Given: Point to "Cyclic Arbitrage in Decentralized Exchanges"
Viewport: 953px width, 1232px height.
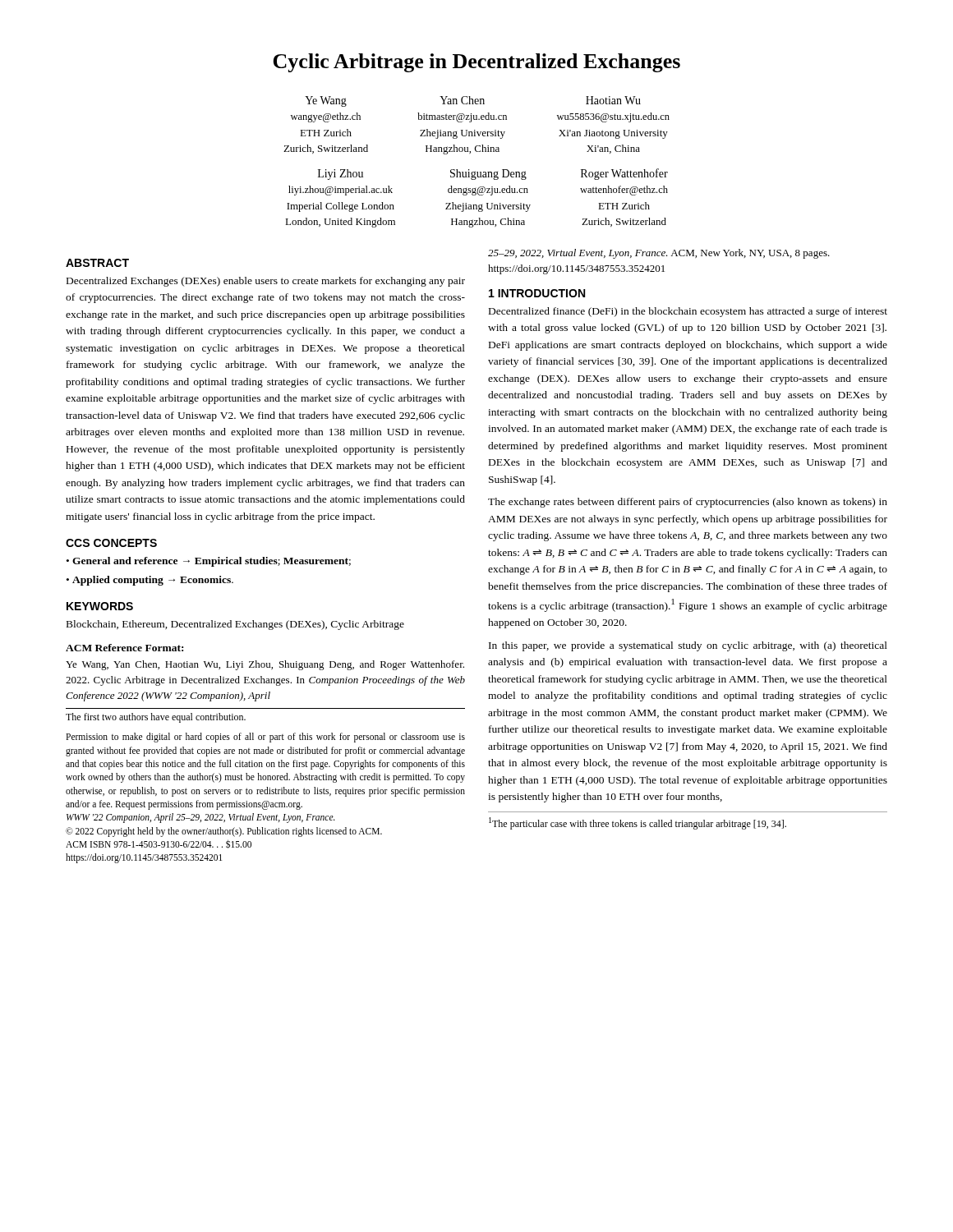Looking at the screenshot, I should pos(476,61).
